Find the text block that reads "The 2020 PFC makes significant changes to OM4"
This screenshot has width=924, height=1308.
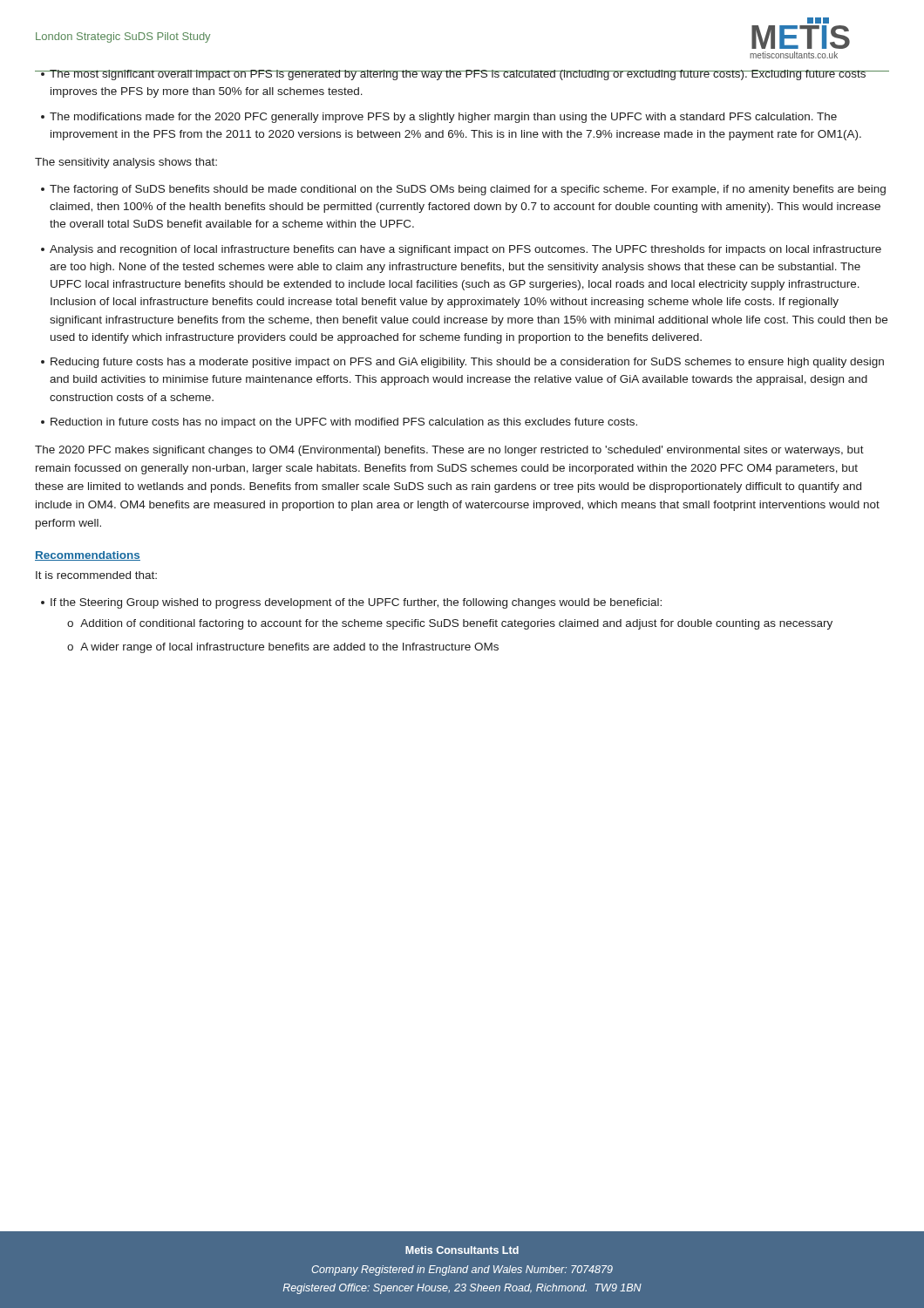(457, 486)
